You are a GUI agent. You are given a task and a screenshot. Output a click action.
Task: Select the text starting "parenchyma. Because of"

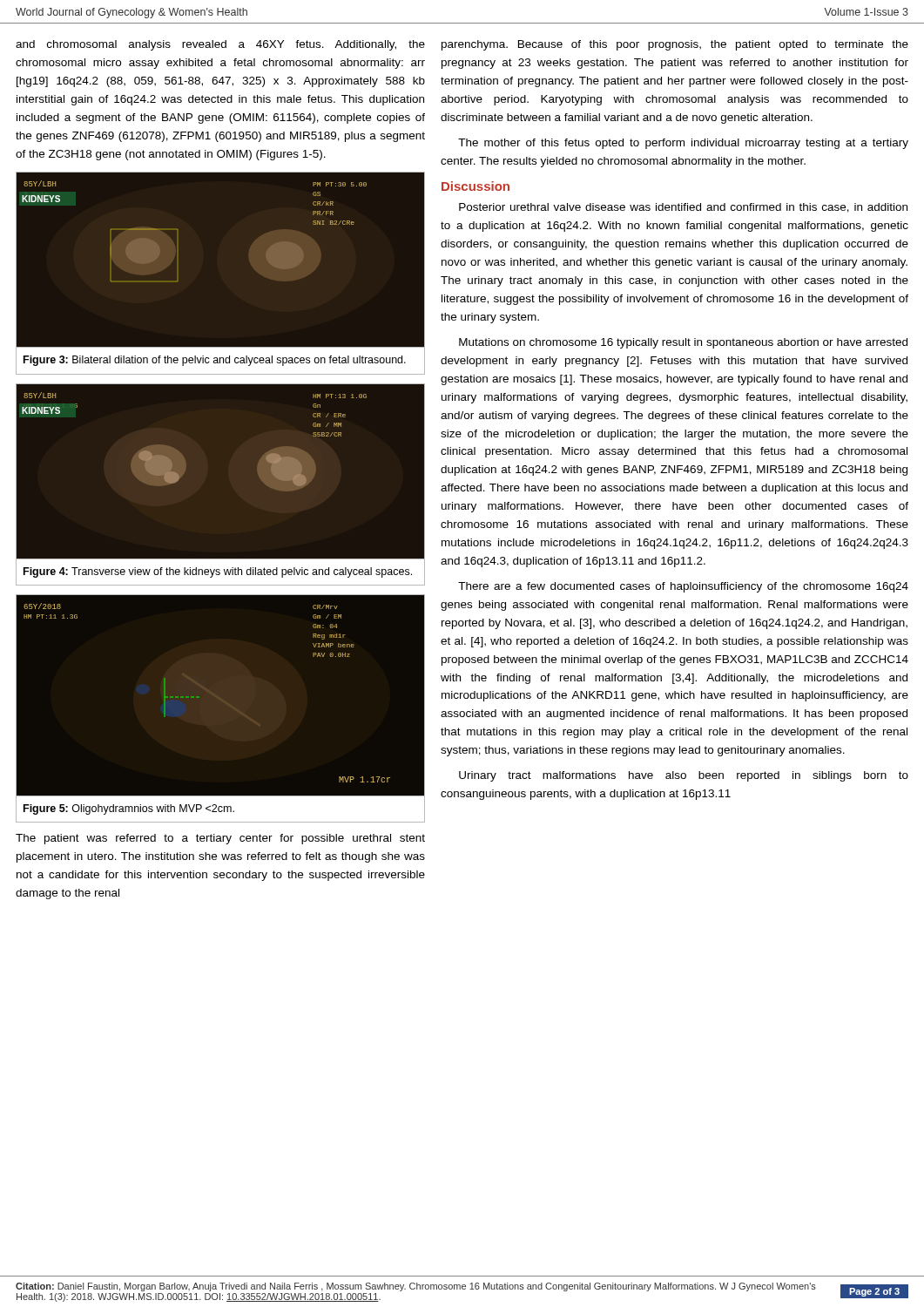674,103
